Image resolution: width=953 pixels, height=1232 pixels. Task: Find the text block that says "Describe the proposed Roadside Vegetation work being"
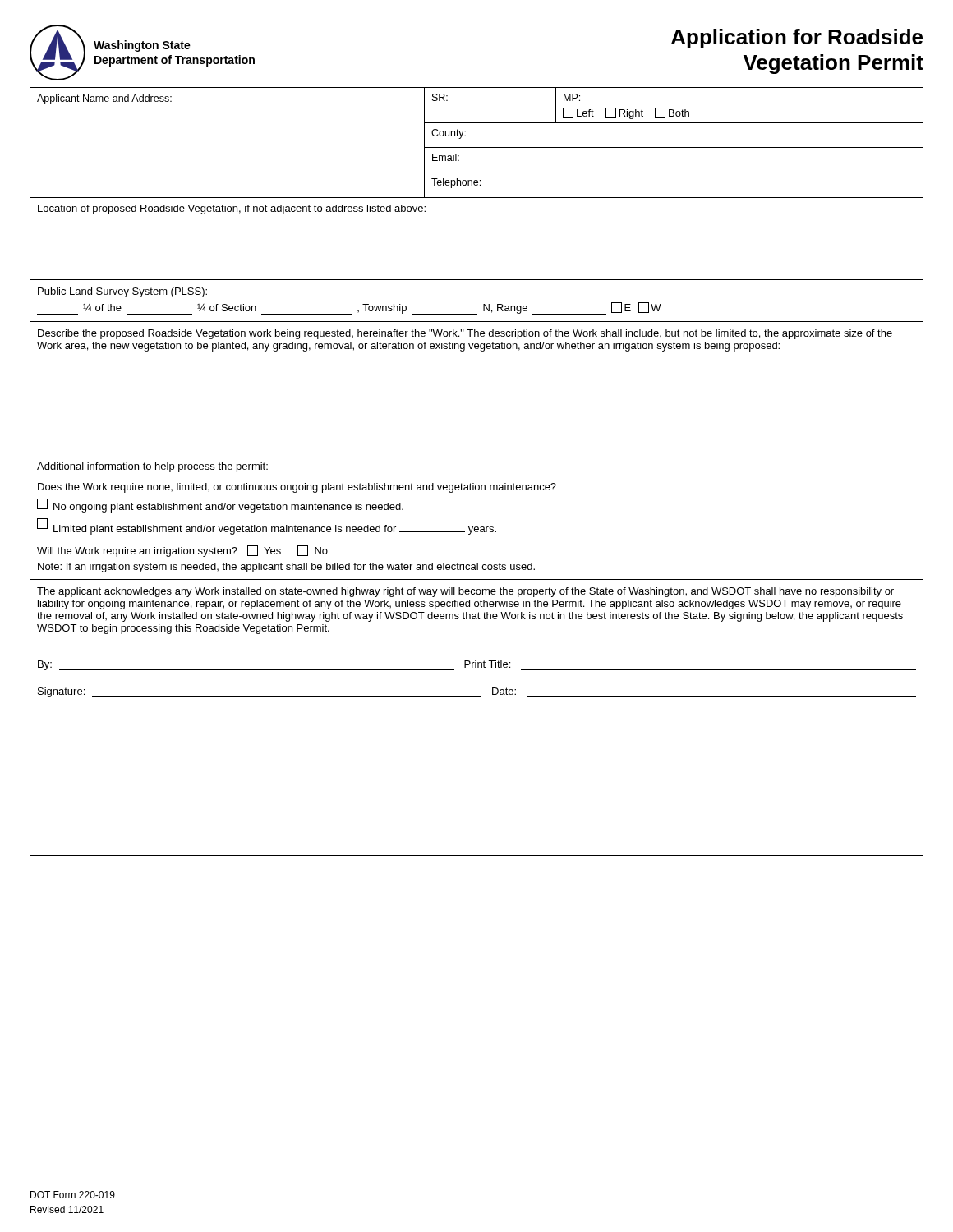coord(465,339)
